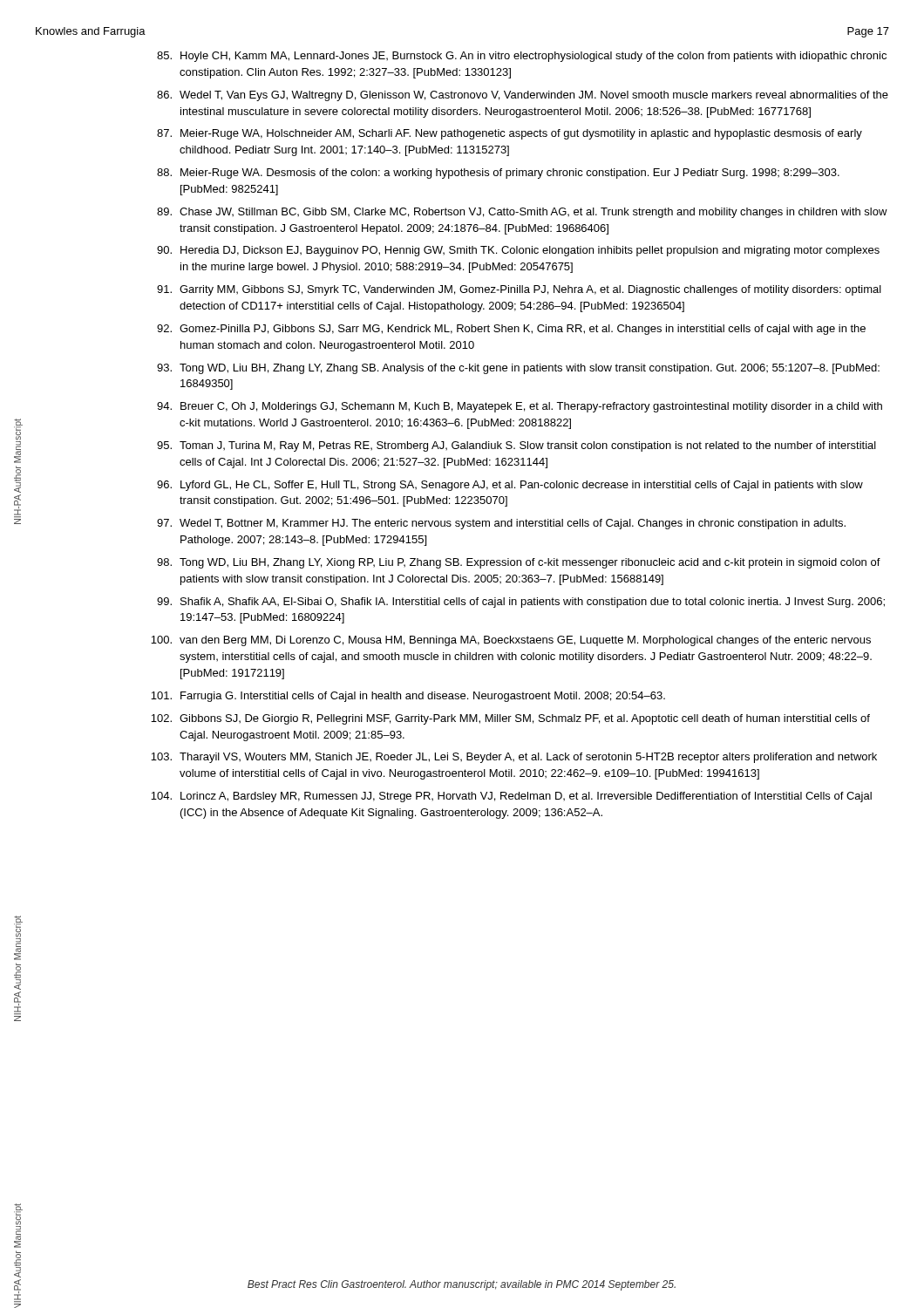Point to the element starting "85. Hoyle CH, Kamm MA, Lennard-Jones"
This screenshot has width=924, height=1308.
point(514,64)
